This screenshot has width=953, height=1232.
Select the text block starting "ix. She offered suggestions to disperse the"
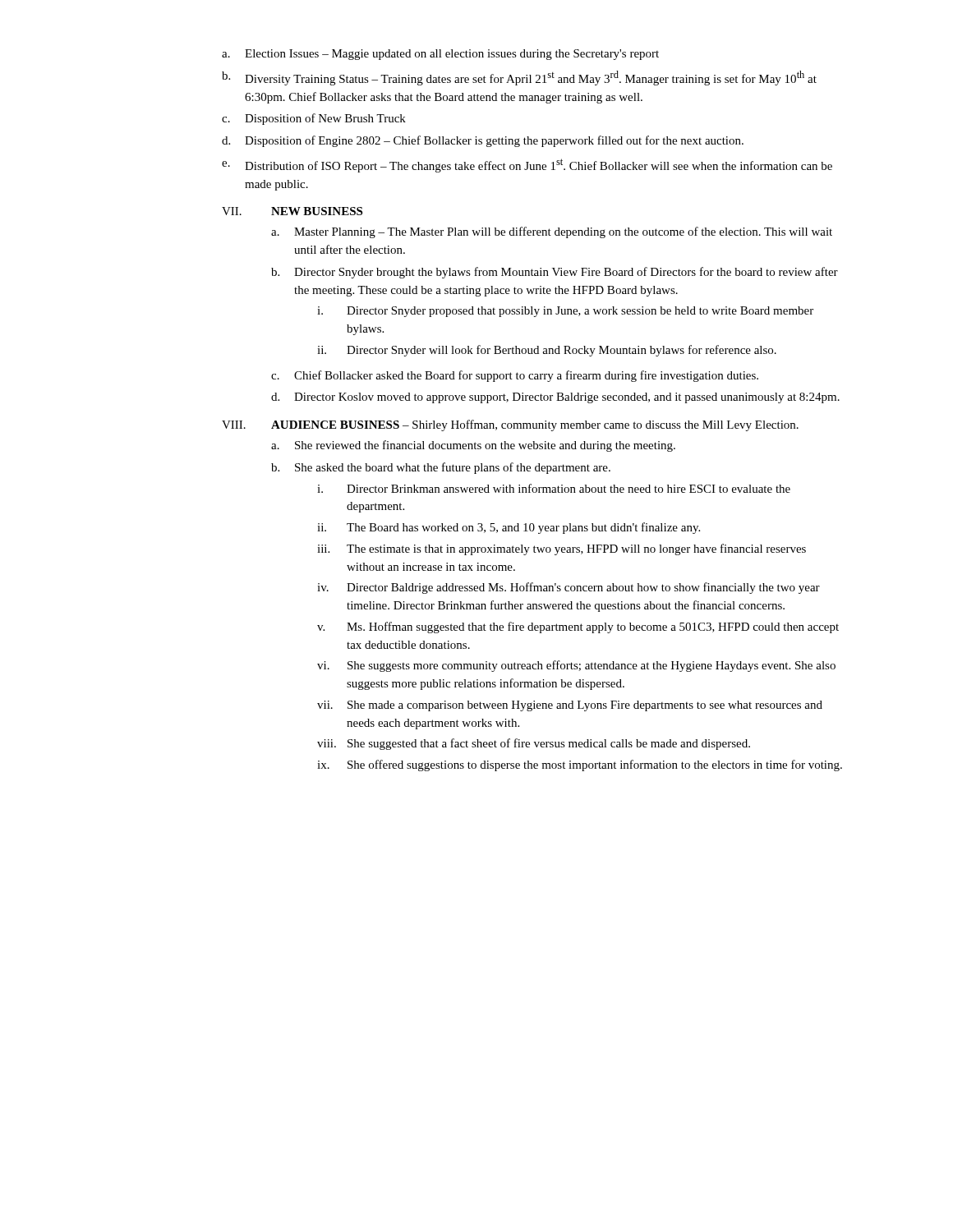click(x=582, y=765)
